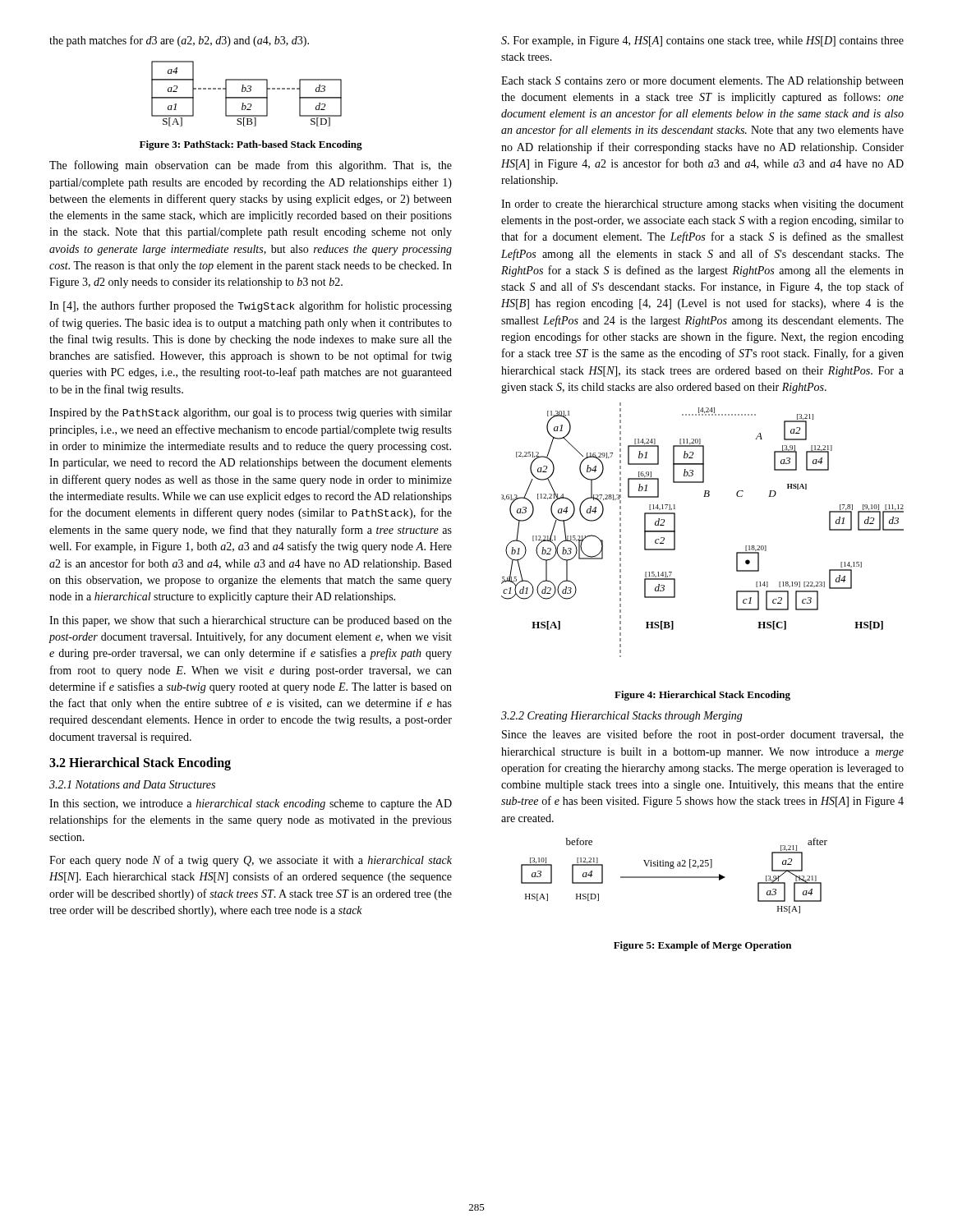953x1232 pixels.
Task: Select the caption containing "Figure 4: Hierarchical Stack"
Action: [702, 695]
